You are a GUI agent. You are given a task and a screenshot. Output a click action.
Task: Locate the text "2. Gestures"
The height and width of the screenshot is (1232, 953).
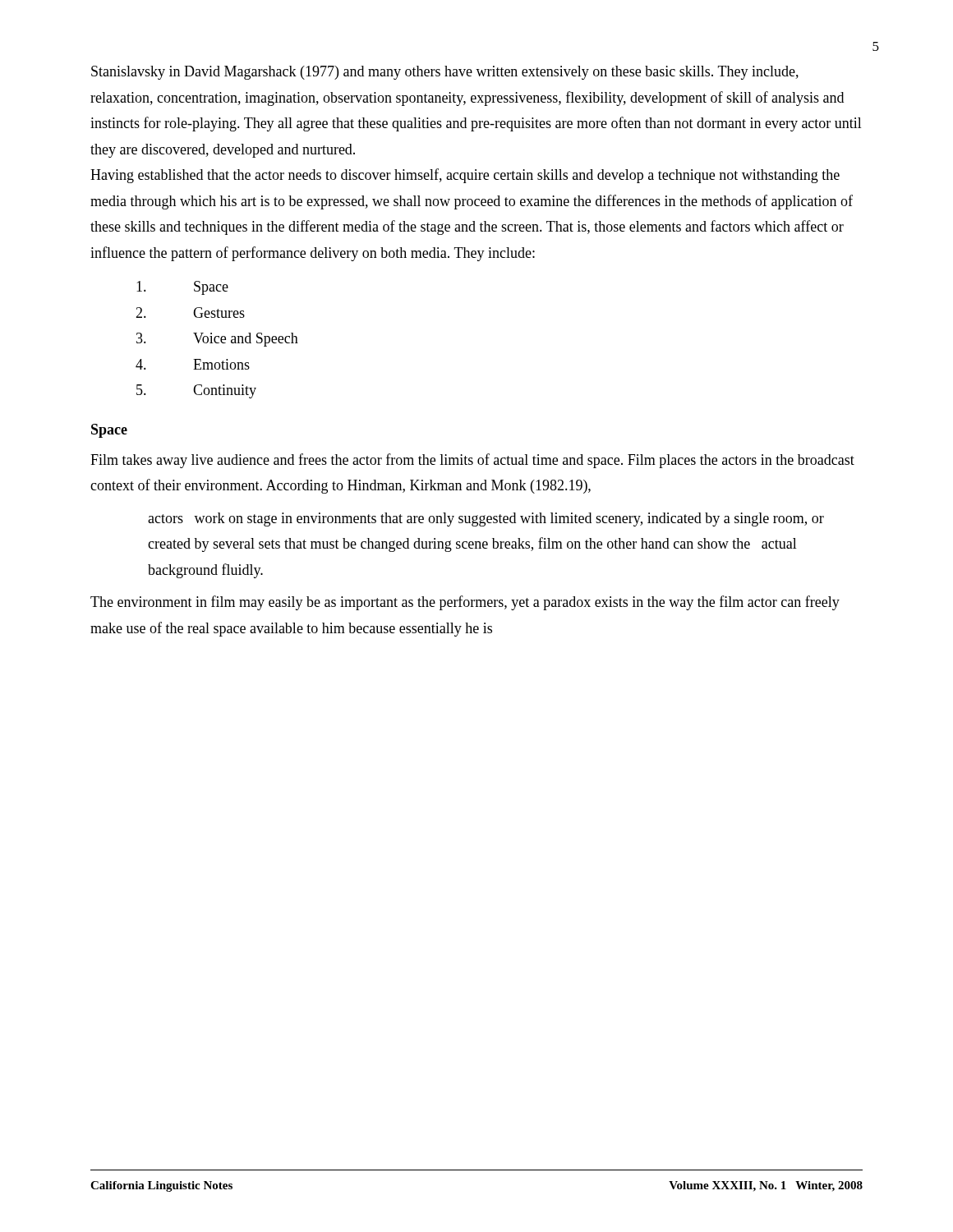point(190,313)
